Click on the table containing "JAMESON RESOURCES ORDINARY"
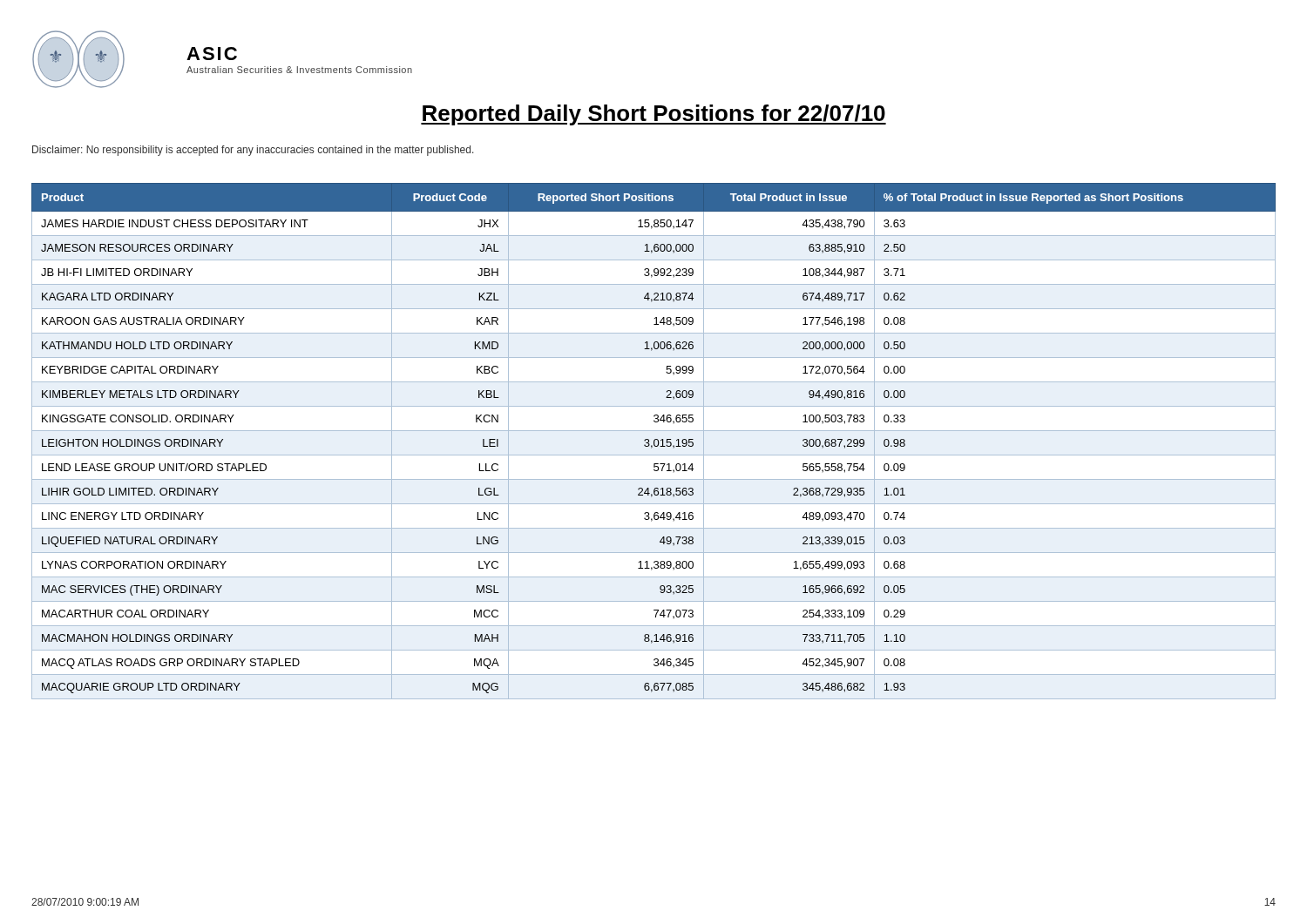Screen dimensions: 924x1307 pos(654,441)
